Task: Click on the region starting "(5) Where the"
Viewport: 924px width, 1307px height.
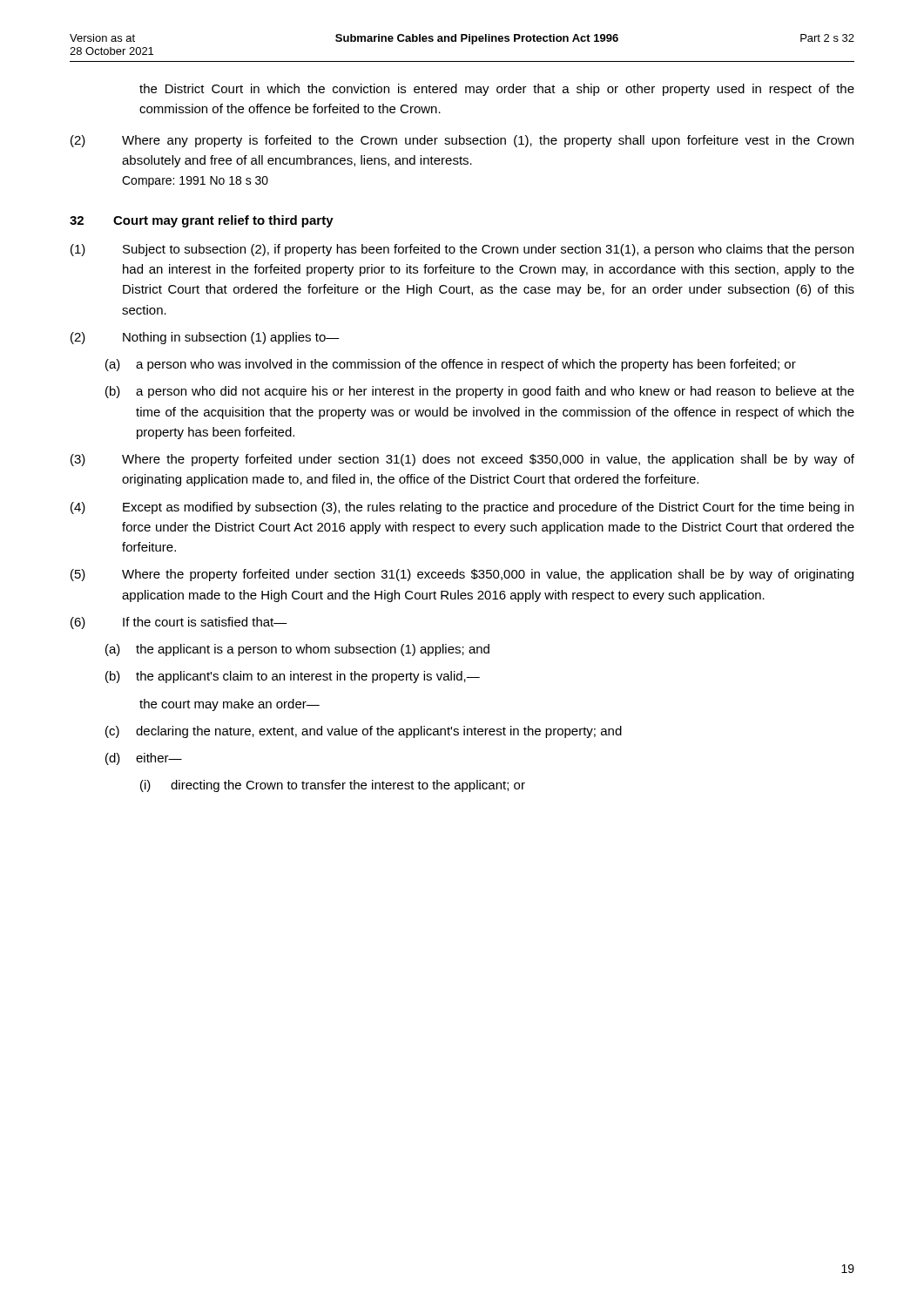Action: [x=462, y=584]
